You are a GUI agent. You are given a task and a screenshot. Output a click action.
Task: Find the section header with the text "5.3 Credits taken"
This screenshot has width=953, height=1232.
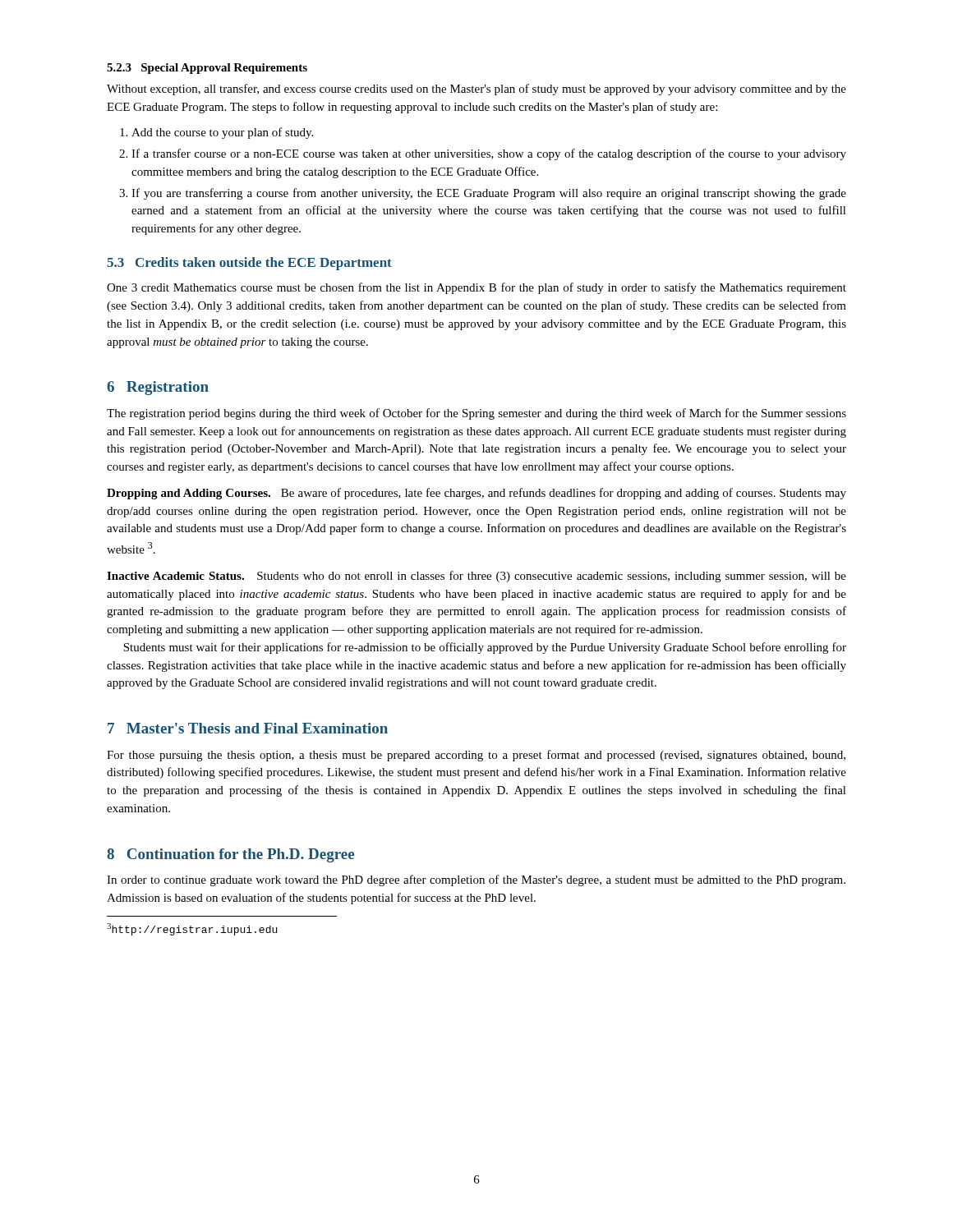point(249,262)
